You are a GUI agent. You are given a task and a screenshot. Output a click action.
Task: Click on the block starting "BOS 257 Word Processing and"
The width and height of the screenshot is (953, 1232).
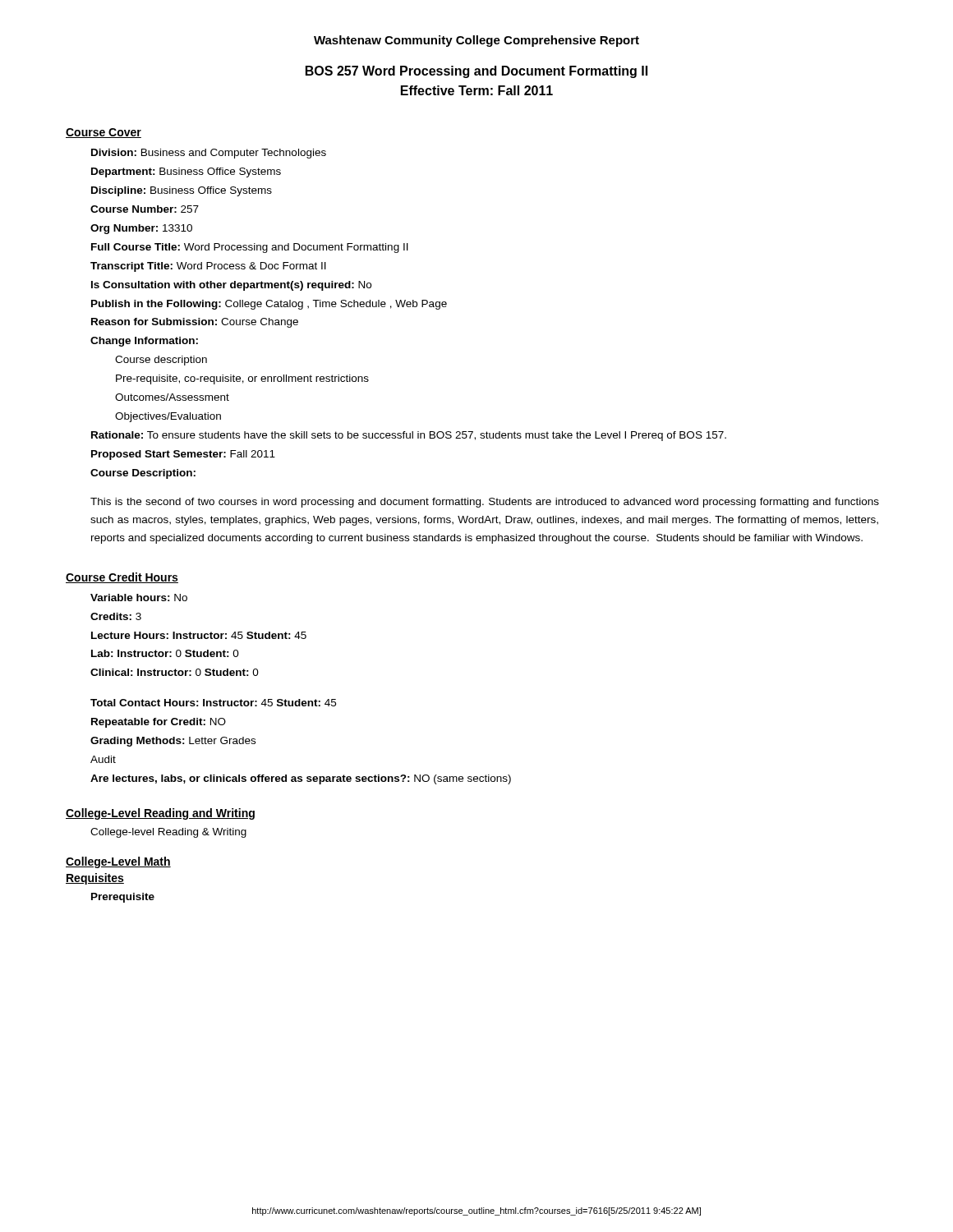coord(476,81)
